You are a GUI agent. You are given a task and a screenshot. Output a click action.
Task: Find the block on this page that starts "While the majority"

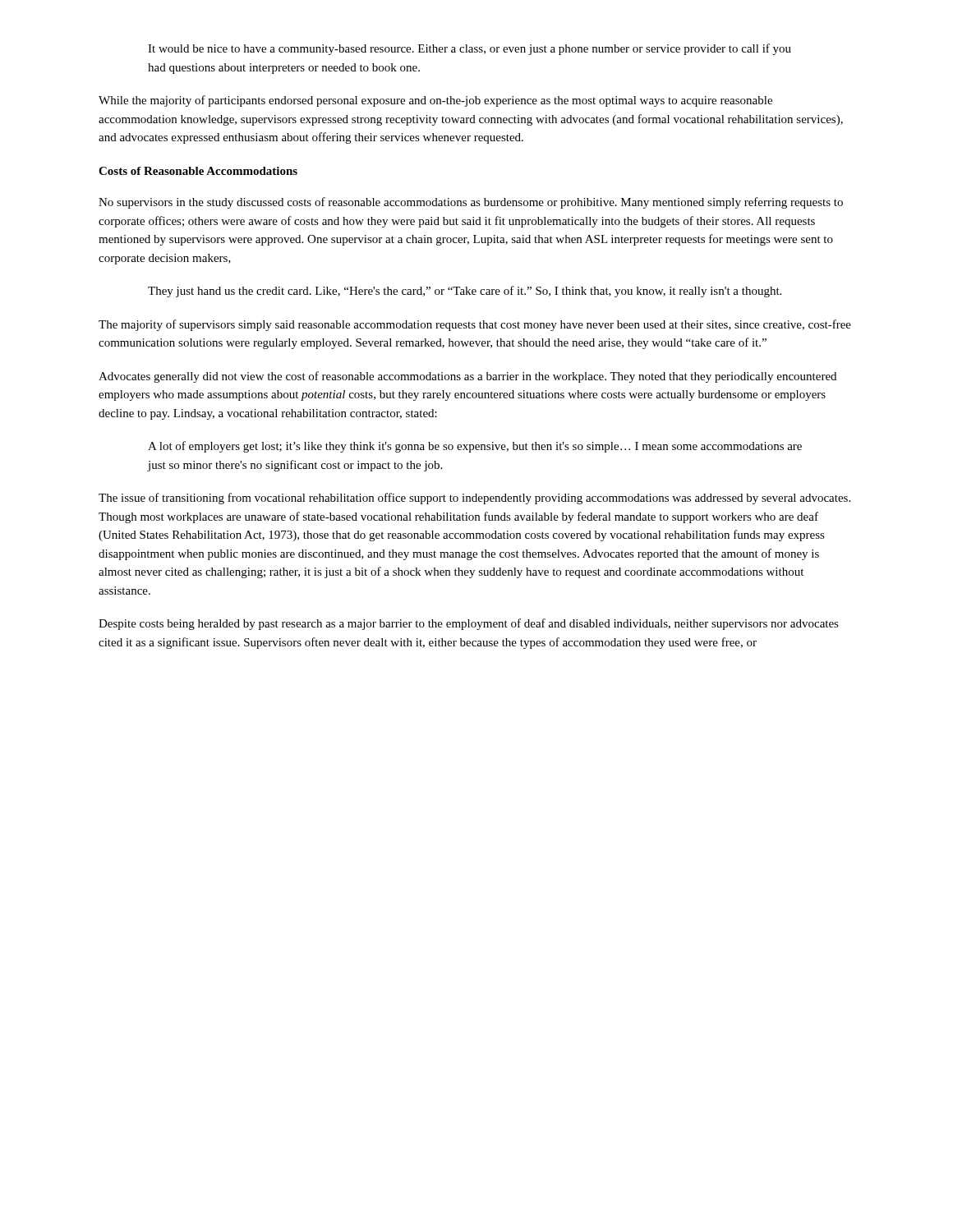tap(476, 119)
